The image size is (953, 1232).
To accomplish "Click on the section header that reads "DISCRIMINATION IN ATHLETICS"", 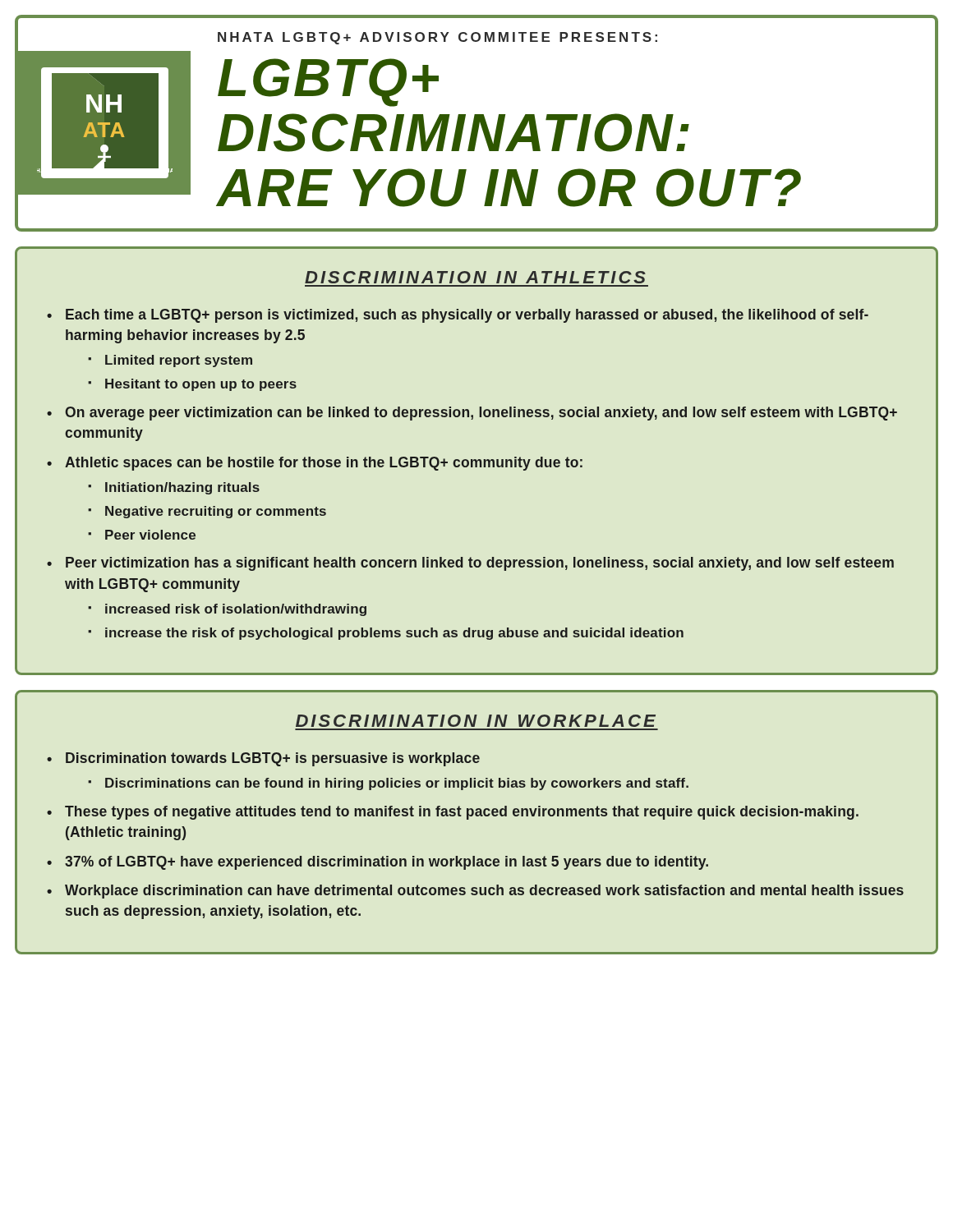I will (x=476, y=277).
